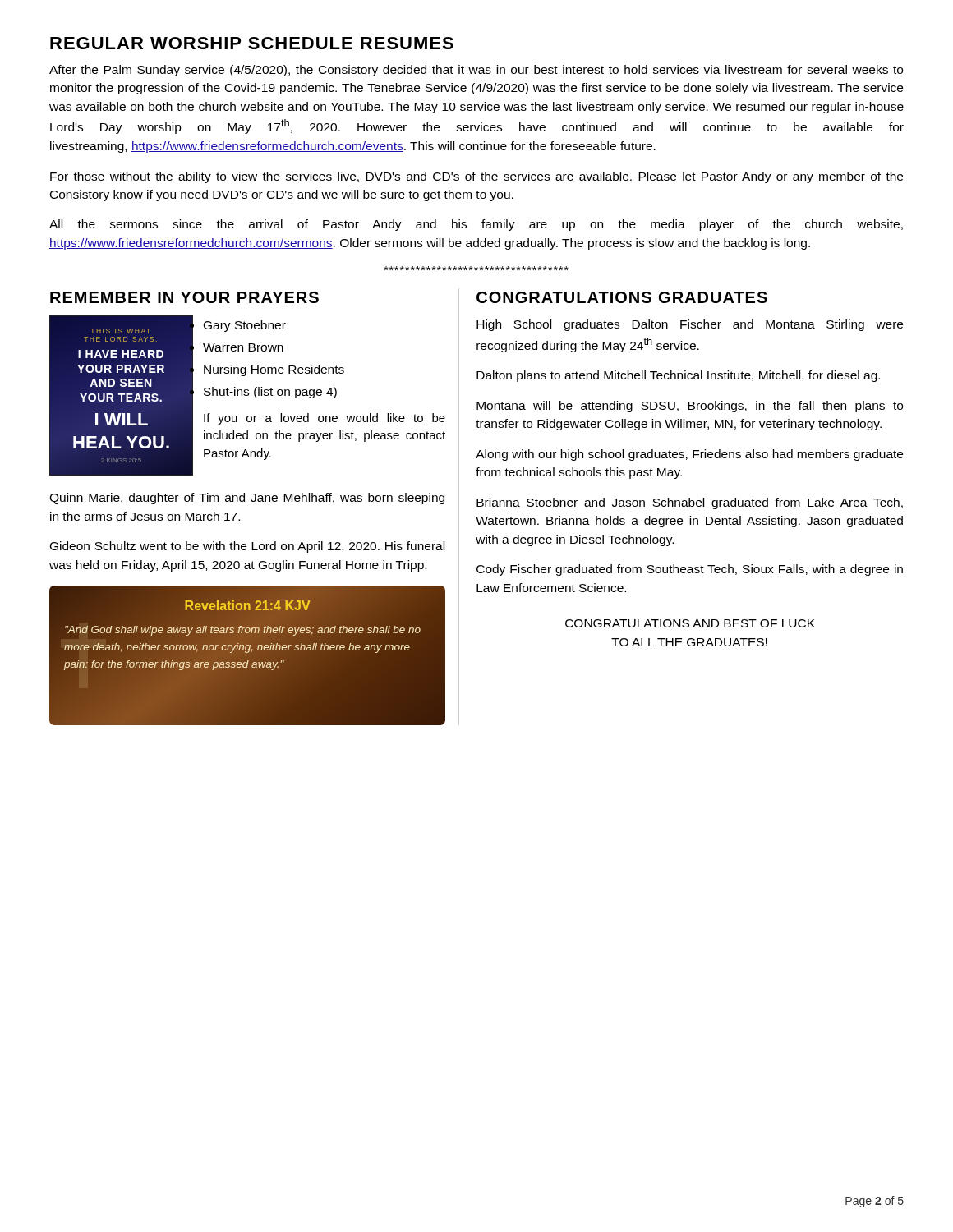Screen dimensions: 1232x953
Task: Navigate to the element starting "If you or a"
Action: point(324,435)
